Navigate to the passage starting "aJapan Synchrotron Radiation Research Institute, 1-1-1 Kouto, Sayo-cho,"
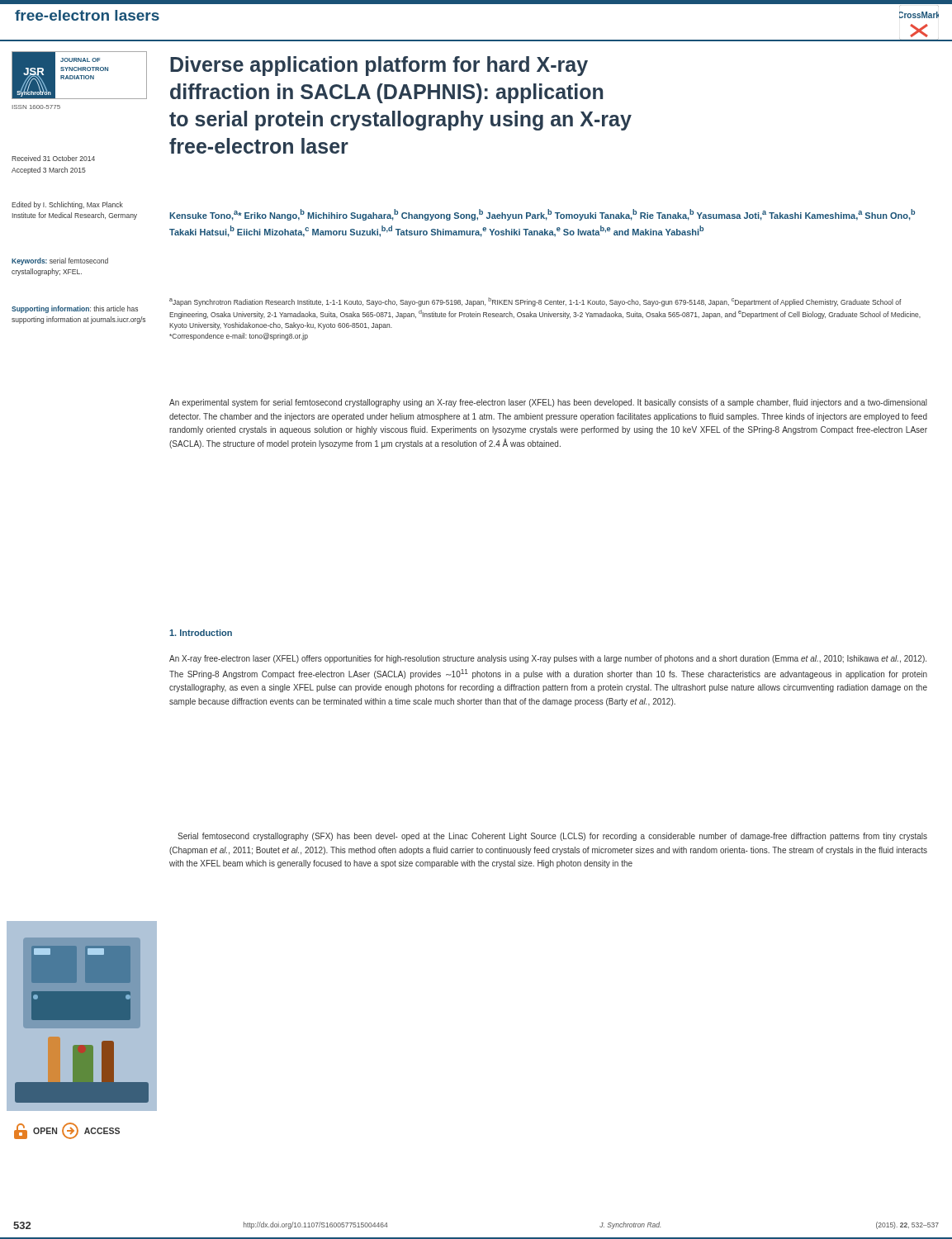The height and width of the screenshot is (1239, 952). tap(545, 318)
